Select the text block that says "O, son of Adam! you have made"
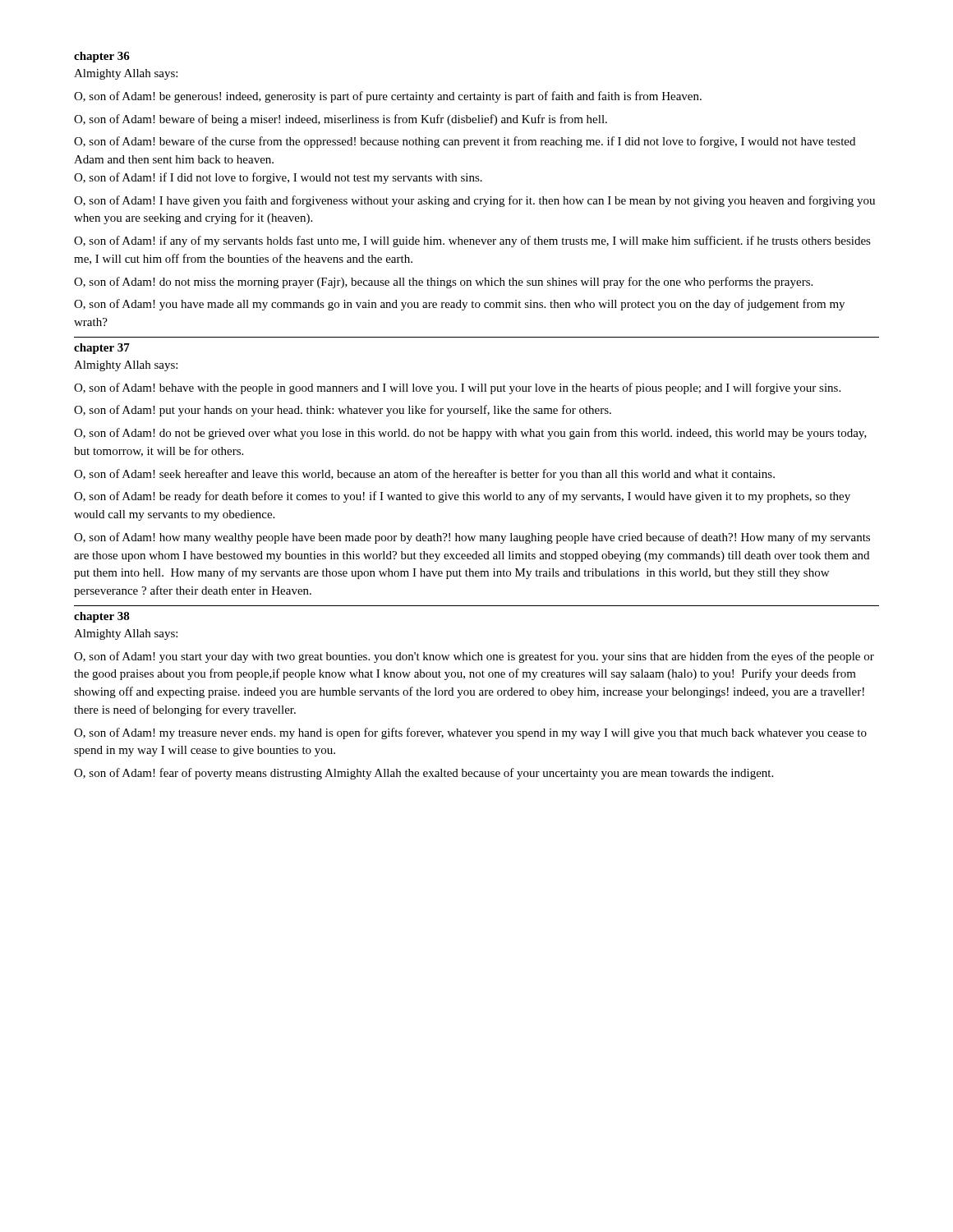Image resolution: width=953 pixels, height=1232 pixels. coord(459,313)
